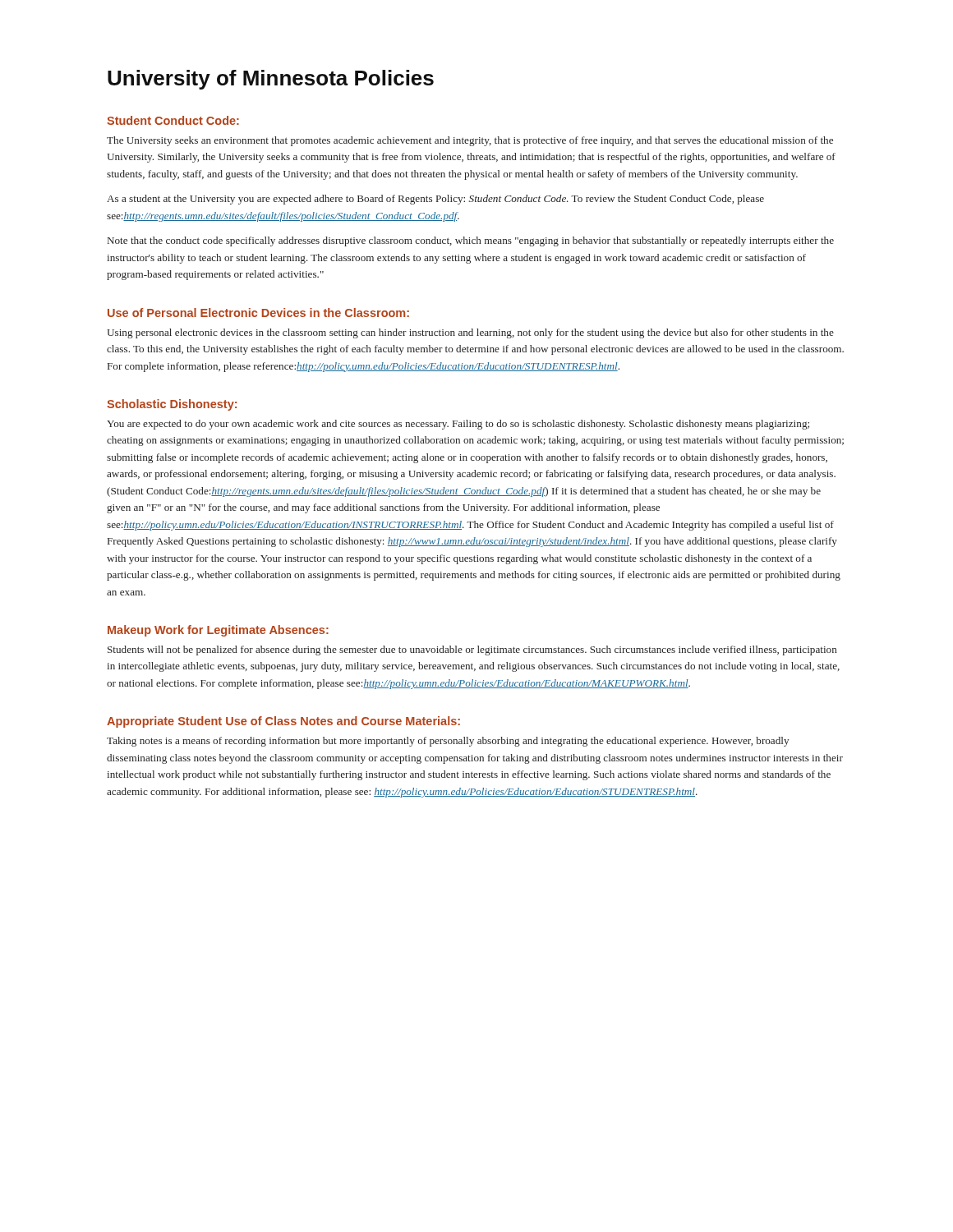Viewport: 953px width, 1232px height.
Task: Find the text block that reads "You are expected to do your own"
Action: 476,507
